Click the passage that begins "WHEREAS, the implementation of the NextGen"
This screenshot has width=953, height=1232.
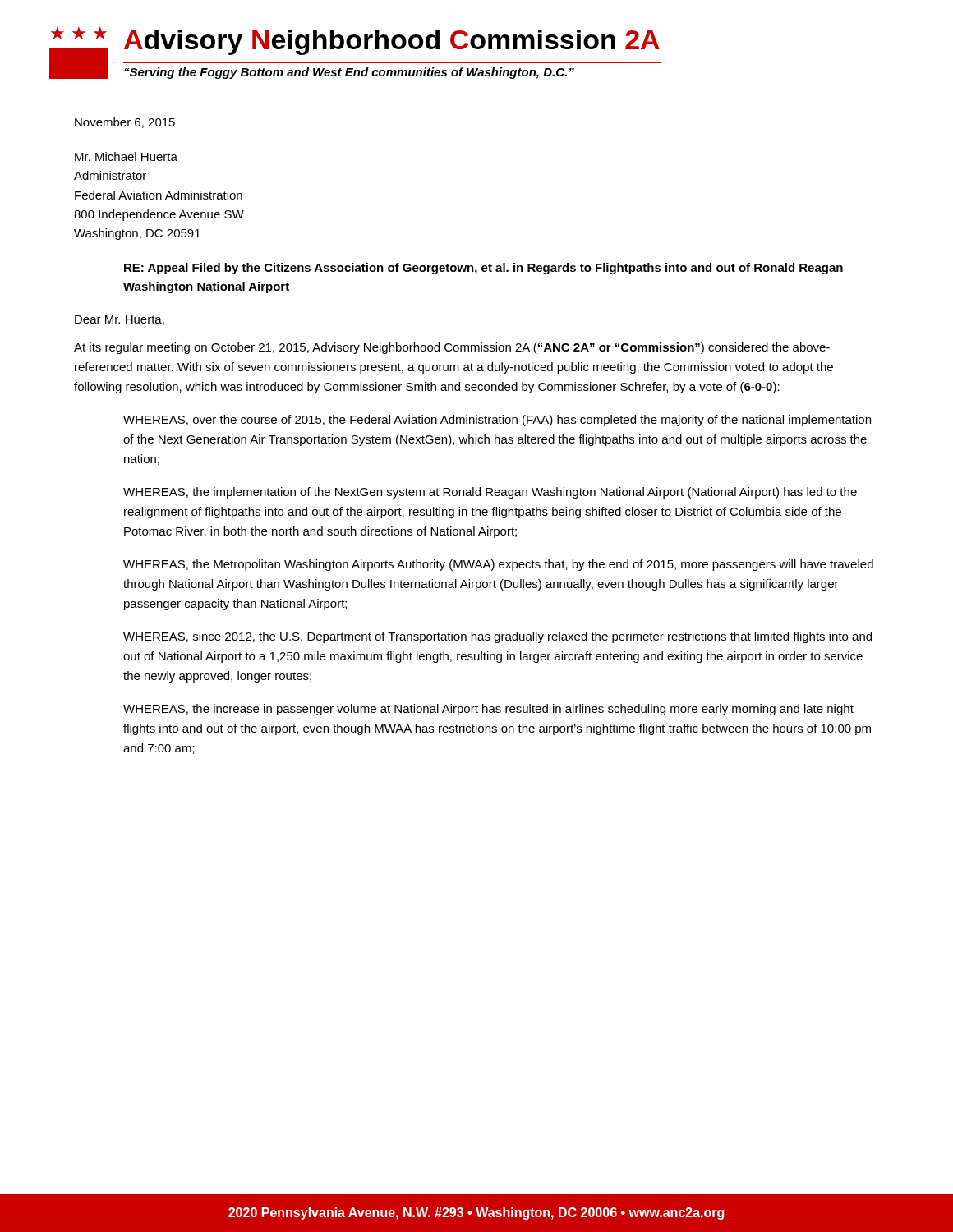pos(501,512)
